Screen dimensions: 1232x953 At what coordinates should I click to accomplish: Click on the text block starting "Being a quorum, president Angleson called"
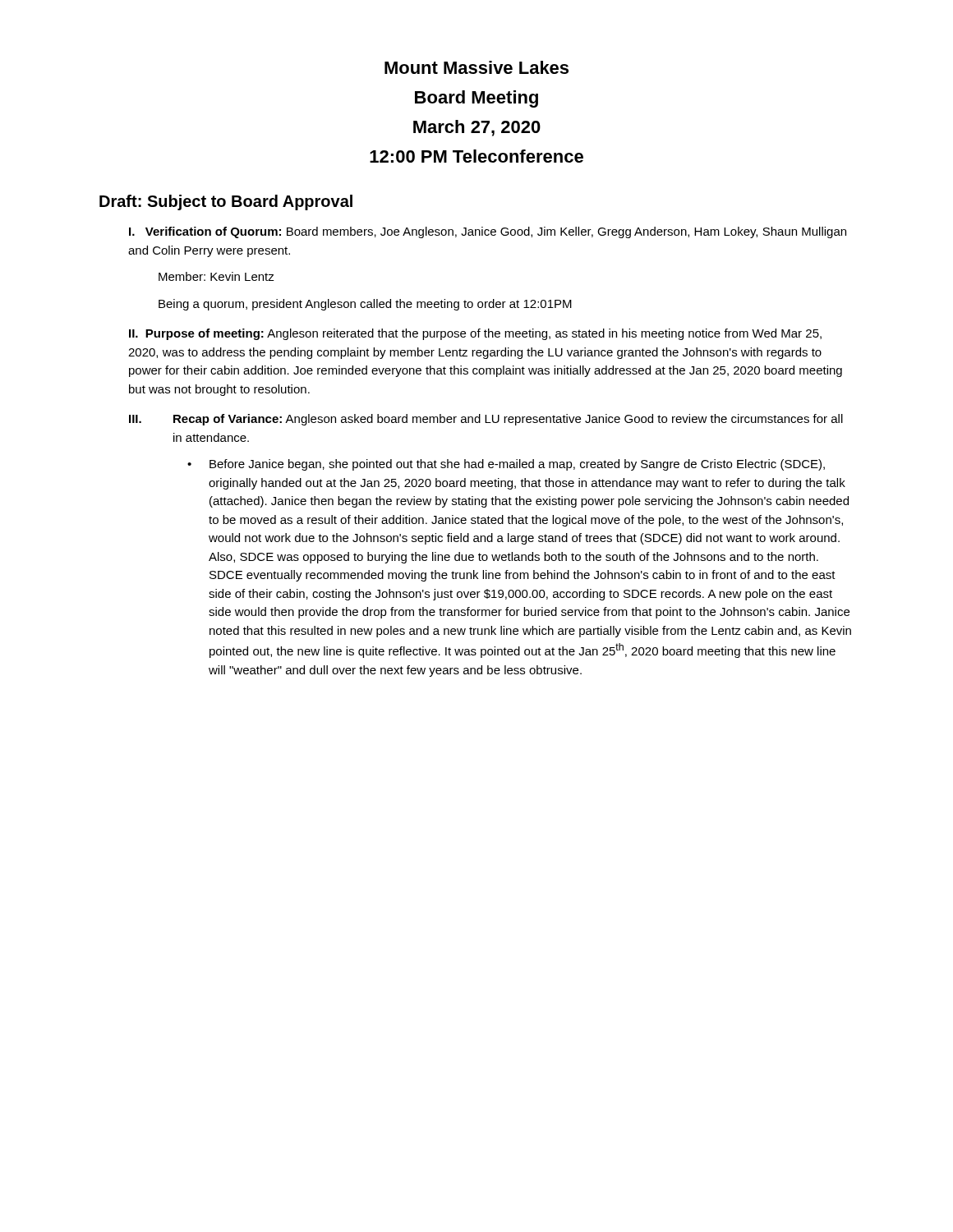pos(365,303)
